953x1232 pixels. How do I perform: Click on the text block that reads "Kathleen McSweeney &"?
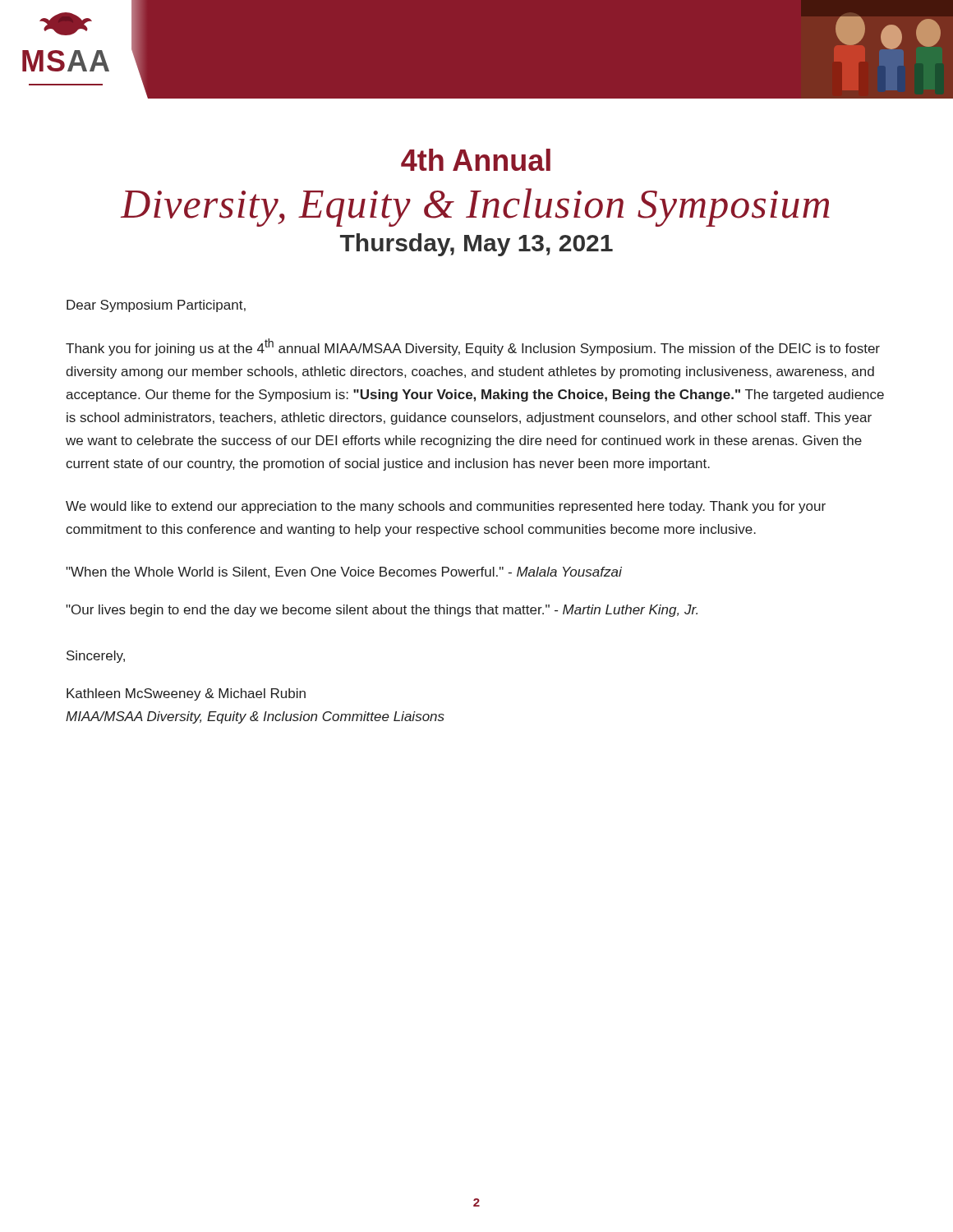tap(255, 705)
